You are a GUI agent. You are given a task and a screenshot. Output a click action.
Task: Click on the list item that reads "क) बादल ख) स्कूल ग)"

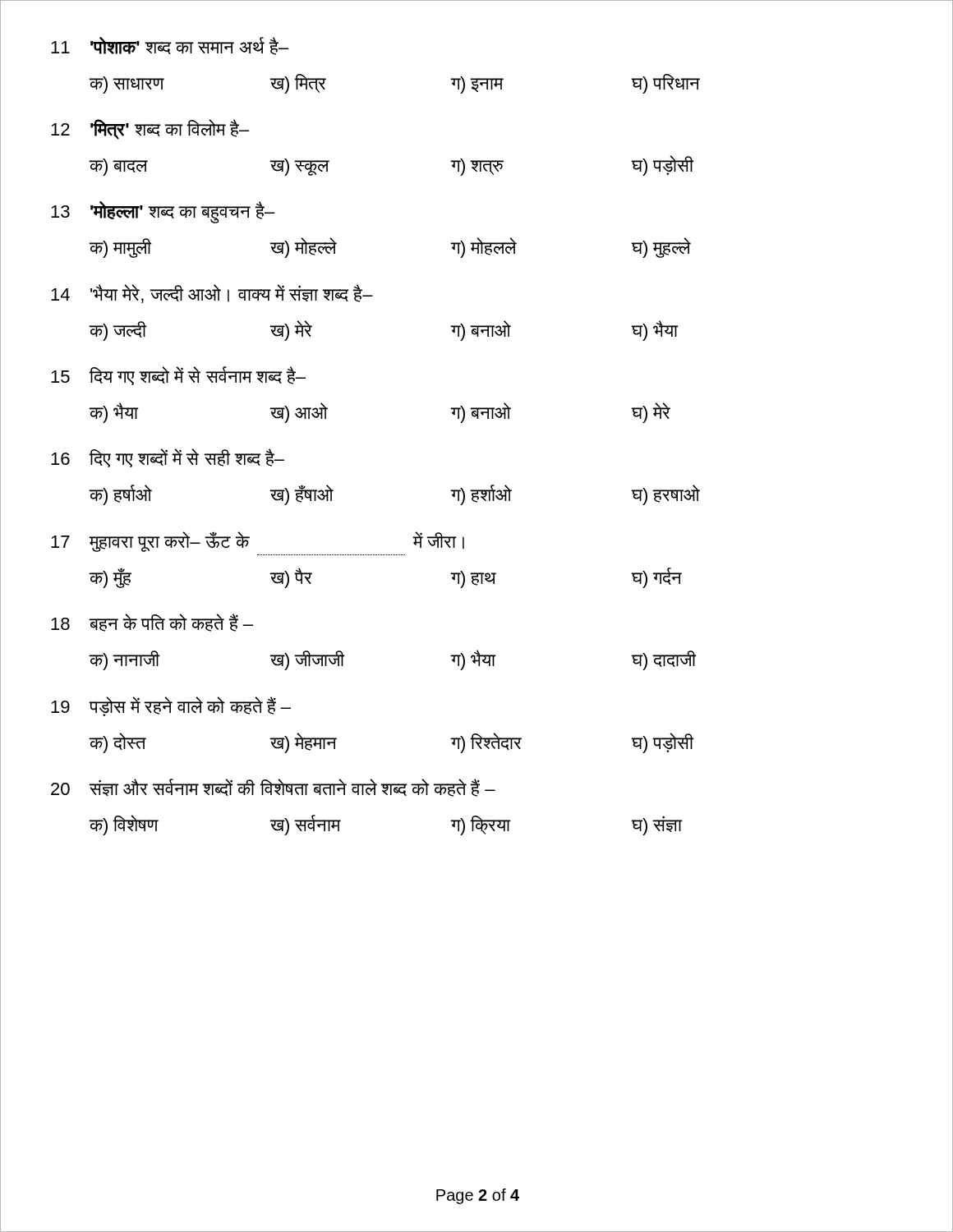tap(130, 165)
